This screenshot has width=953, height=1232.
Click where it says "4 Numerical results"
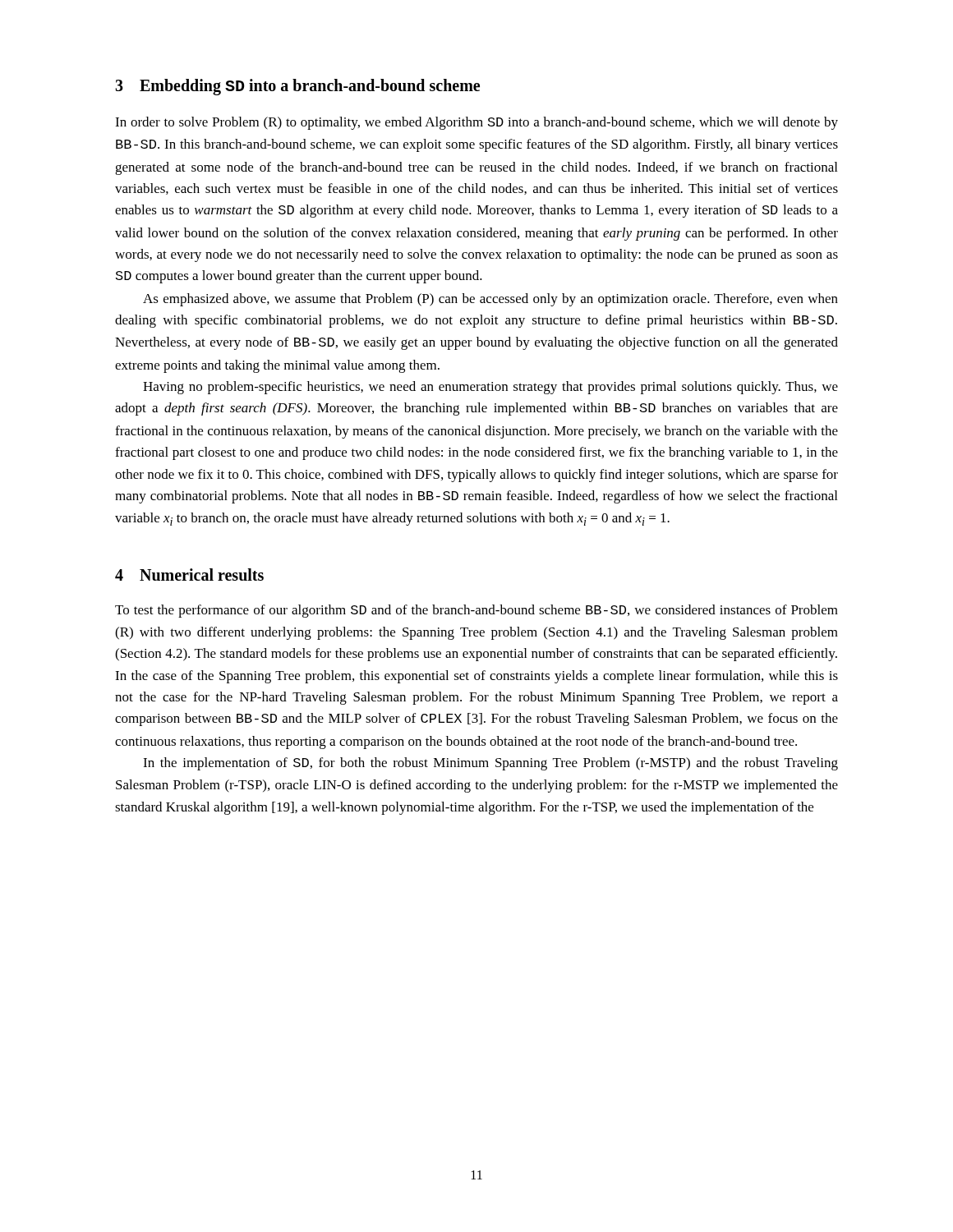(x=190, y=575)
